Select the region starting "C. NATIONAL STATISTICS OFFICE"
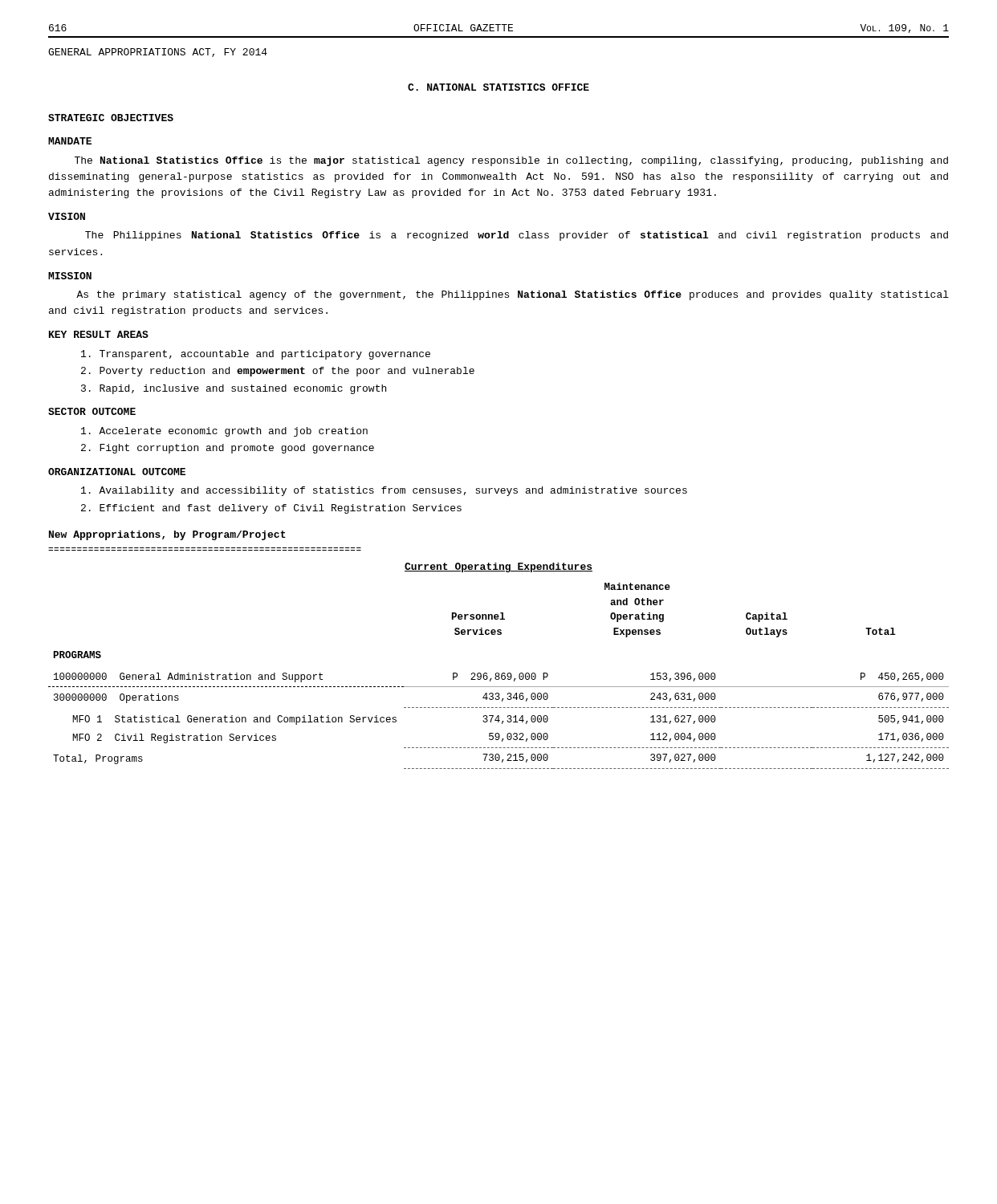The width and height of the screenshot is (997, 1204). coord(498,88)
